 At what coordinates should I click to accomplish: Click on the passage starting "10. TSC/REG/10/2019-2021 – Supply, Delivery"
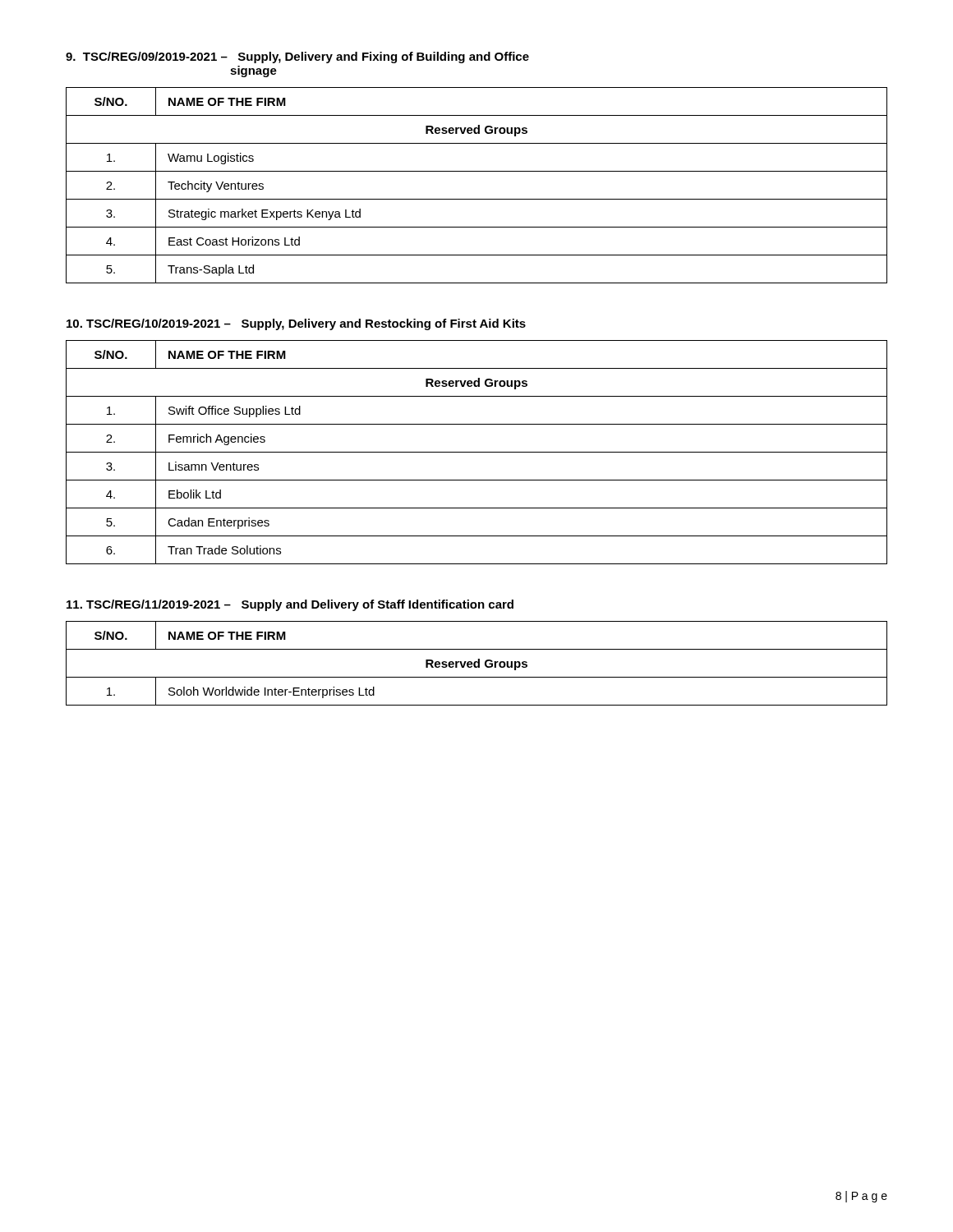coord(296,323)
